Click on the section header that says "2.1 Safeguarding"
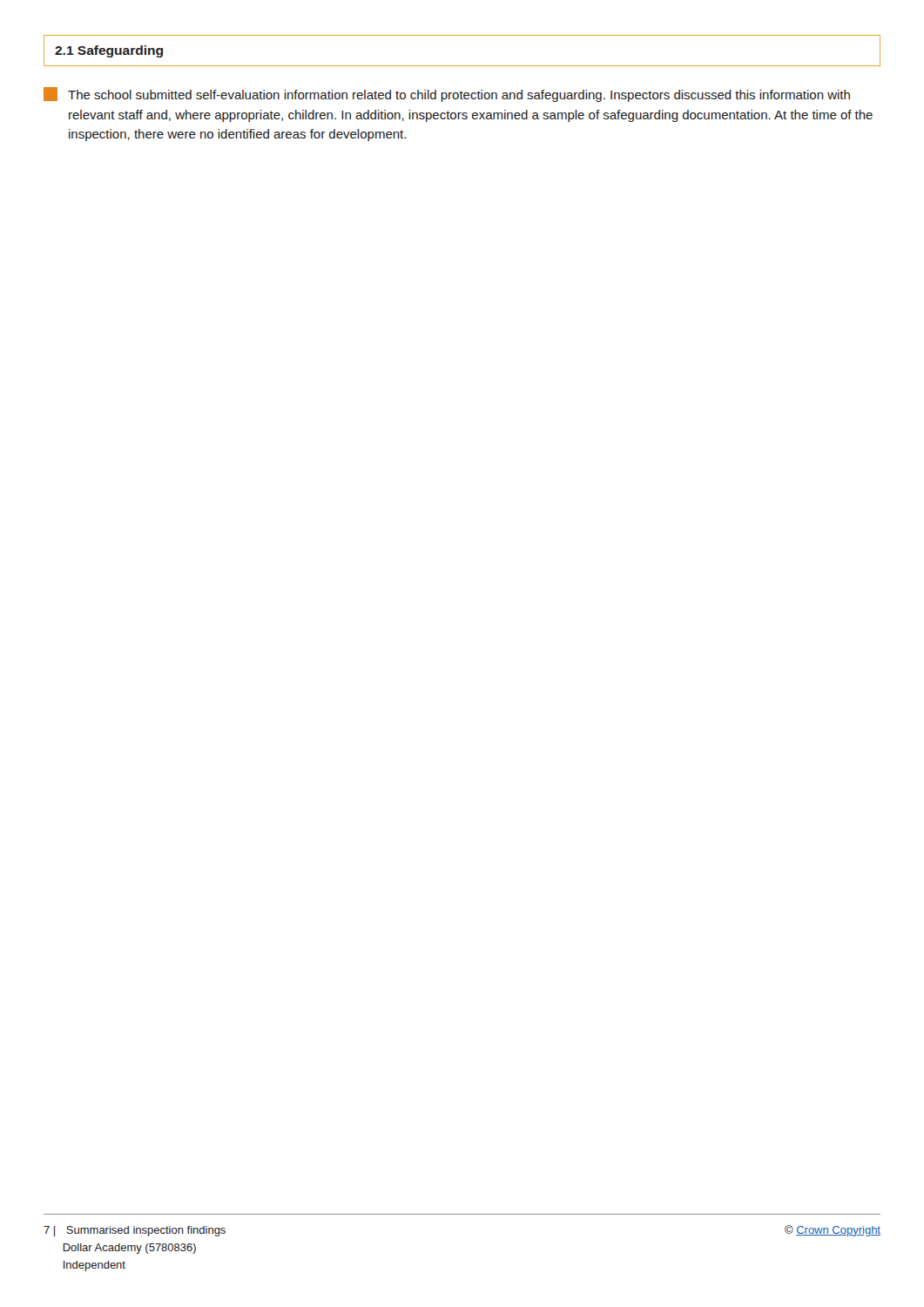The image size is (924, 1307). coord(109,50)
